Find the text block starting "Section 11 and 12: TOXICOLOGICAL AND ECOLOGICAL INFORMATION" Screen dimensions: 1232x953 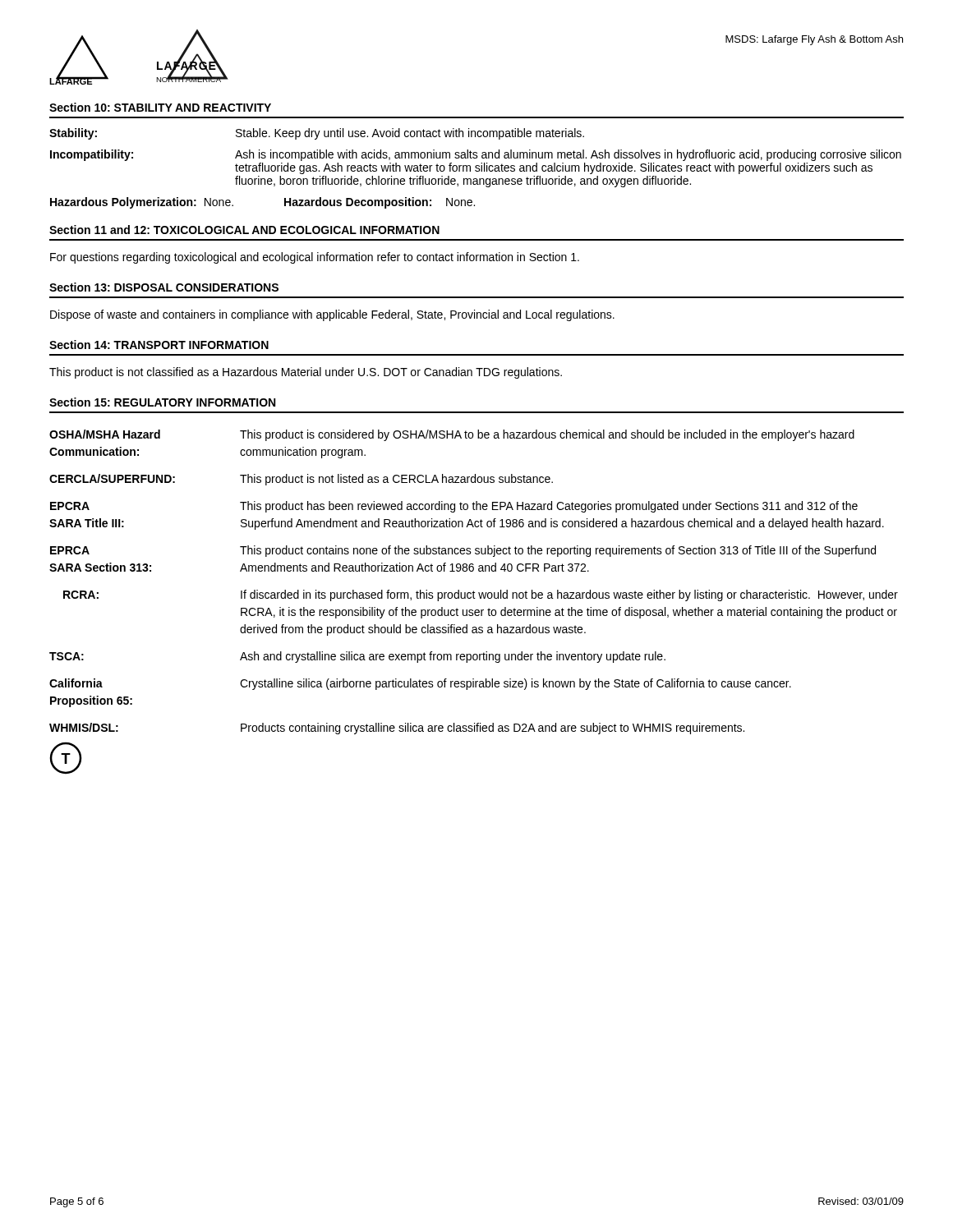[x=244, y=230]
